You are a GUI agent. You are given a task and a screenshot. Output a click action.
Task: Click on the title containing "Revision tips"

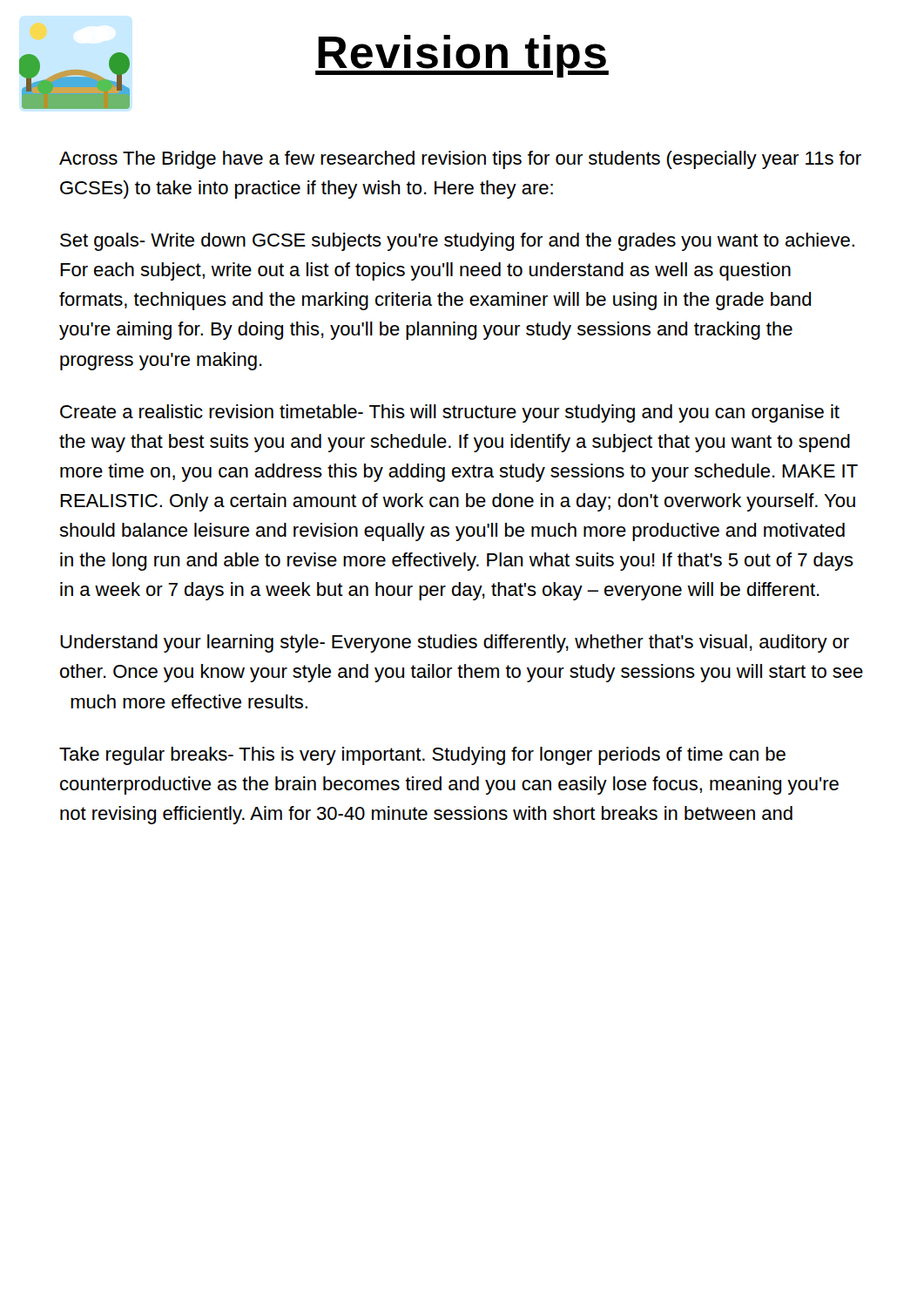click(x=462, y=52)
